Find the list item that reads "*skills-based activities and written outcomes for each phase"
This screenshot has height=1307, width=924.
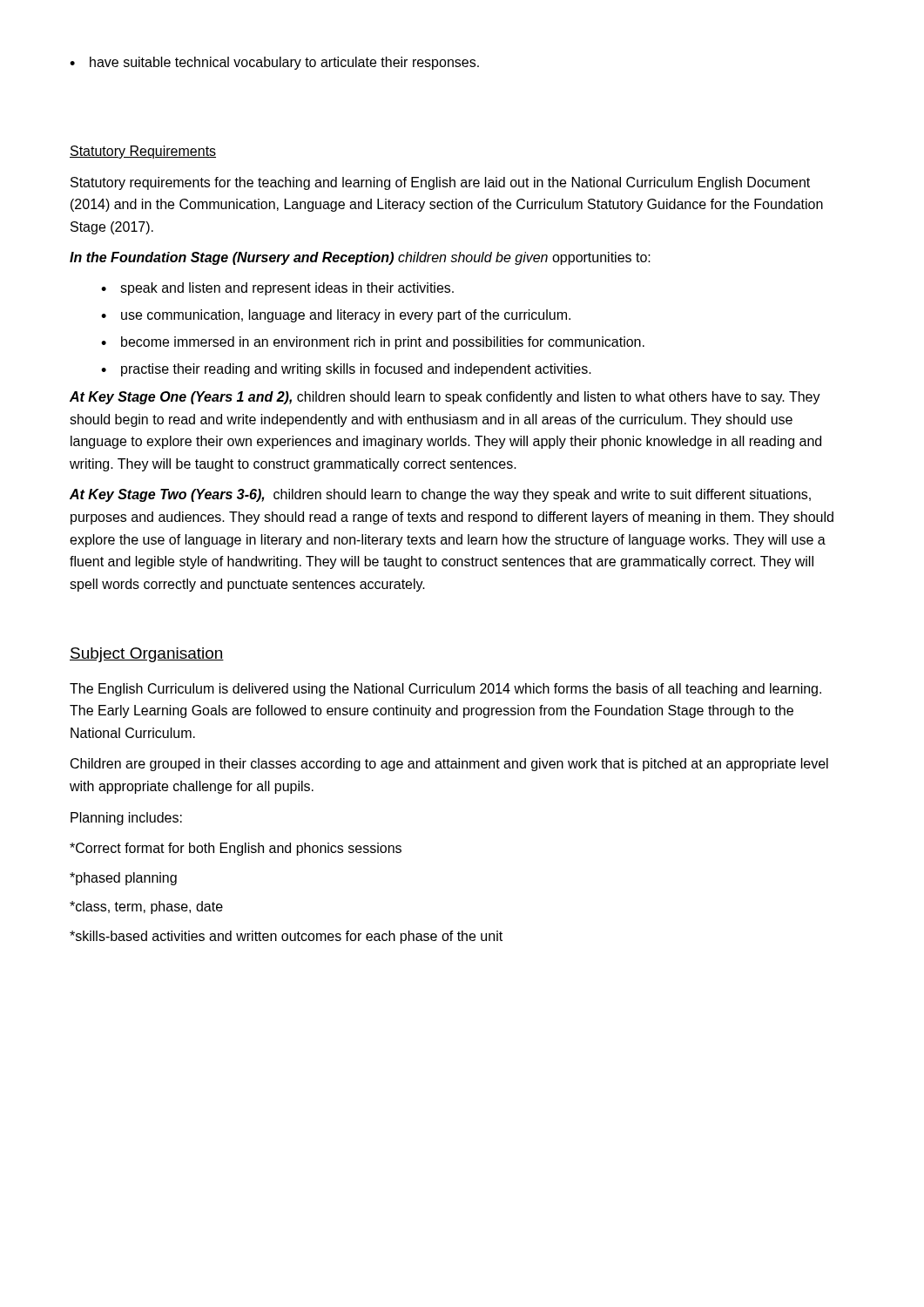point(286,936)
